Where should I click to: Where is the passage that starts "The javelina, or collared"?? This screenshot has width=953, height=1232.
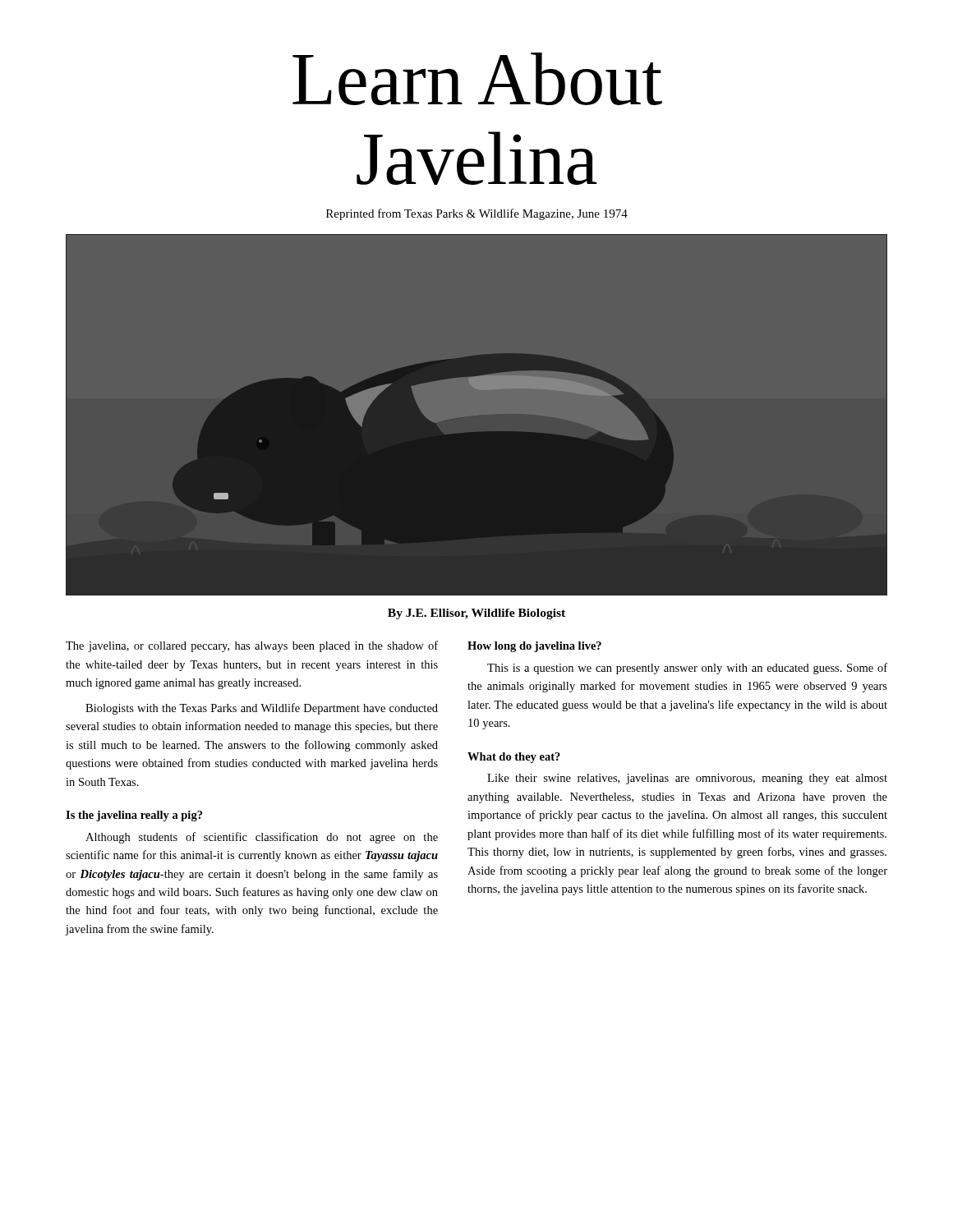point(252,714)
